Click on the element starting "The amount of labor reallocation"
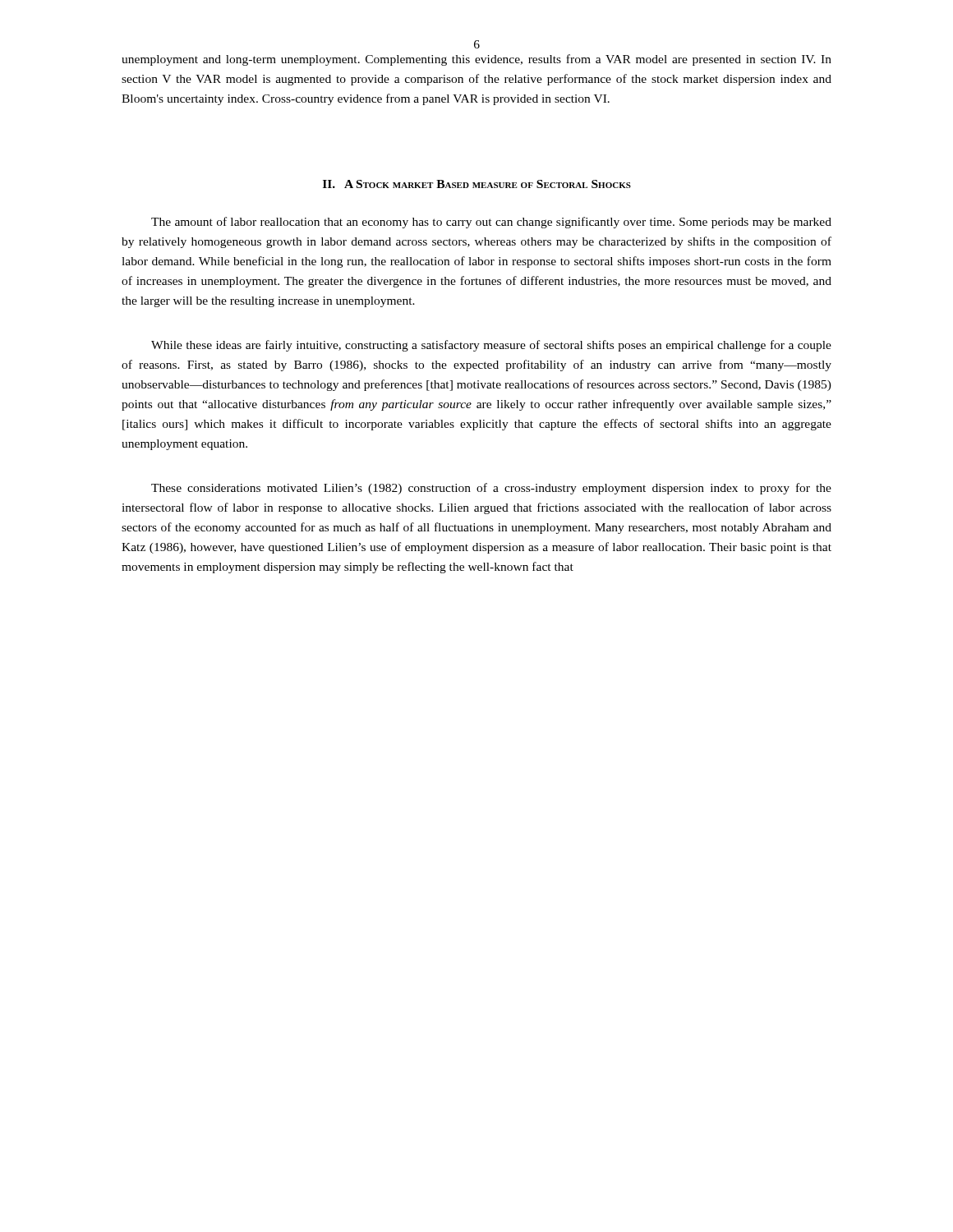The image size is (953, 1232). coord(476,261)
